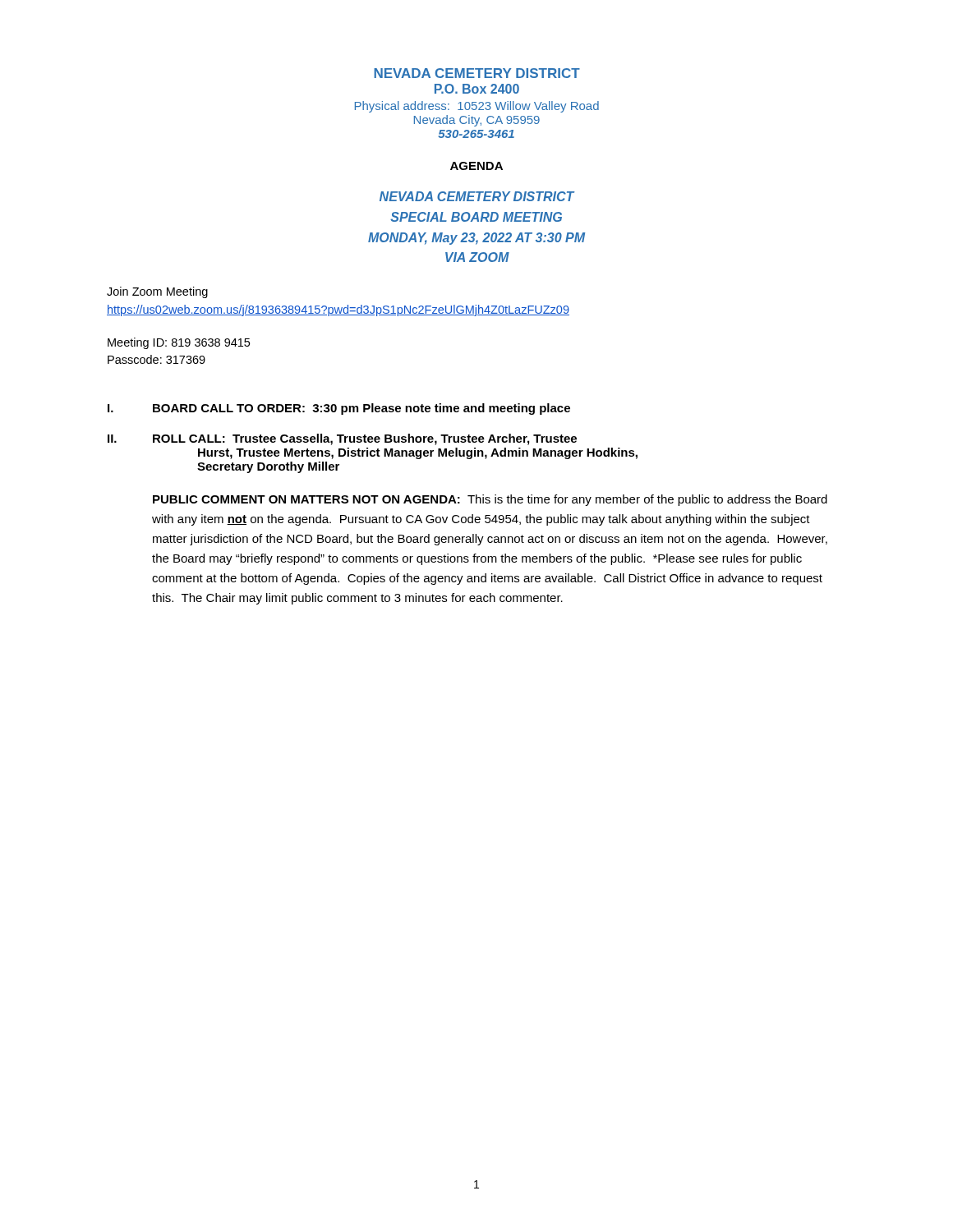The image size is (953, 1232).
Task: Locate the block of text that opens with "II. ROLL CALL: Trustee Cassella, Trustee Bushore, Trustee"
Action: pyautogui.click(x=476, y=452)
